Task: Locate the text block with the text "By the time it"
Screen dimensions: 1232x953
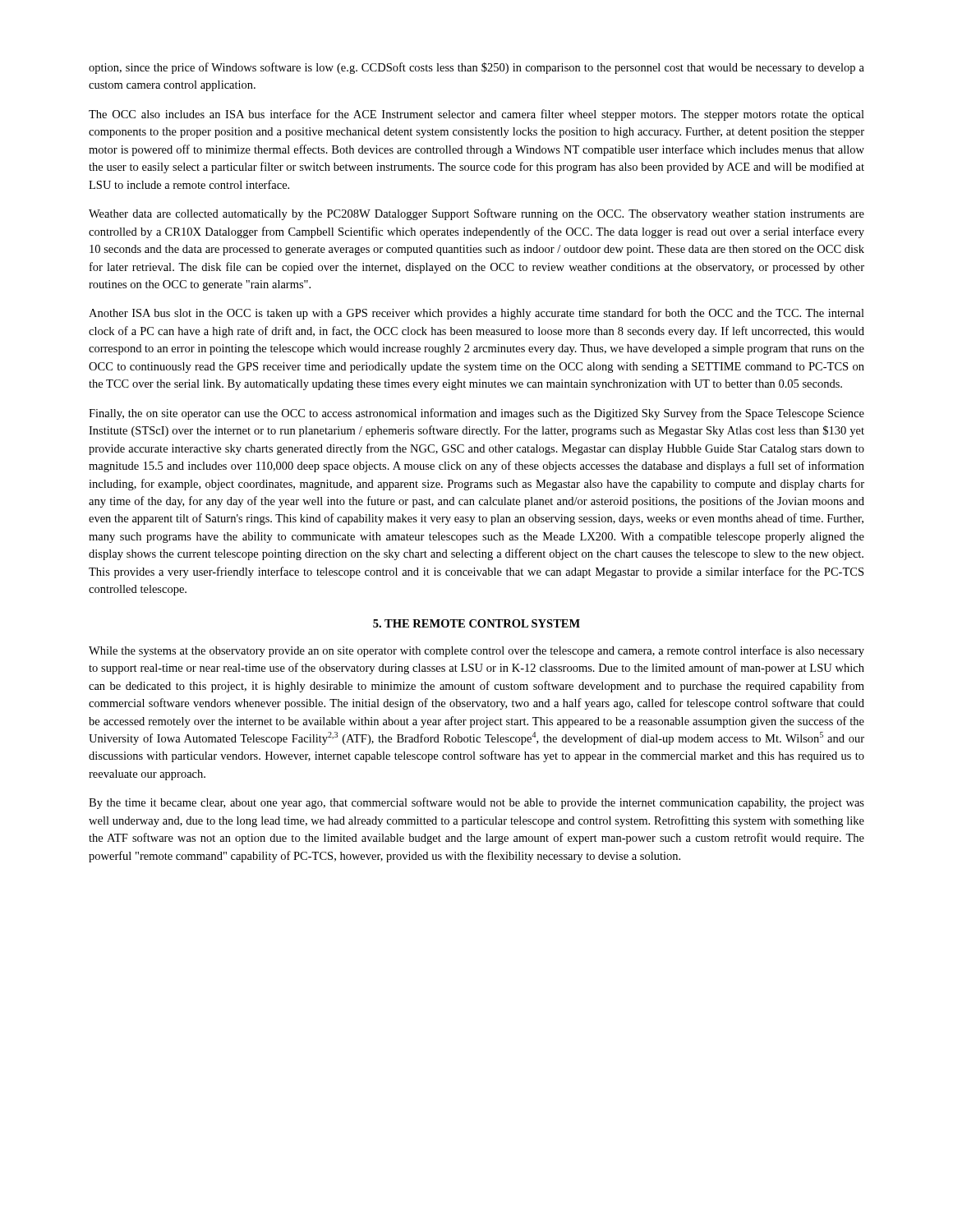Action: [476, 829]
